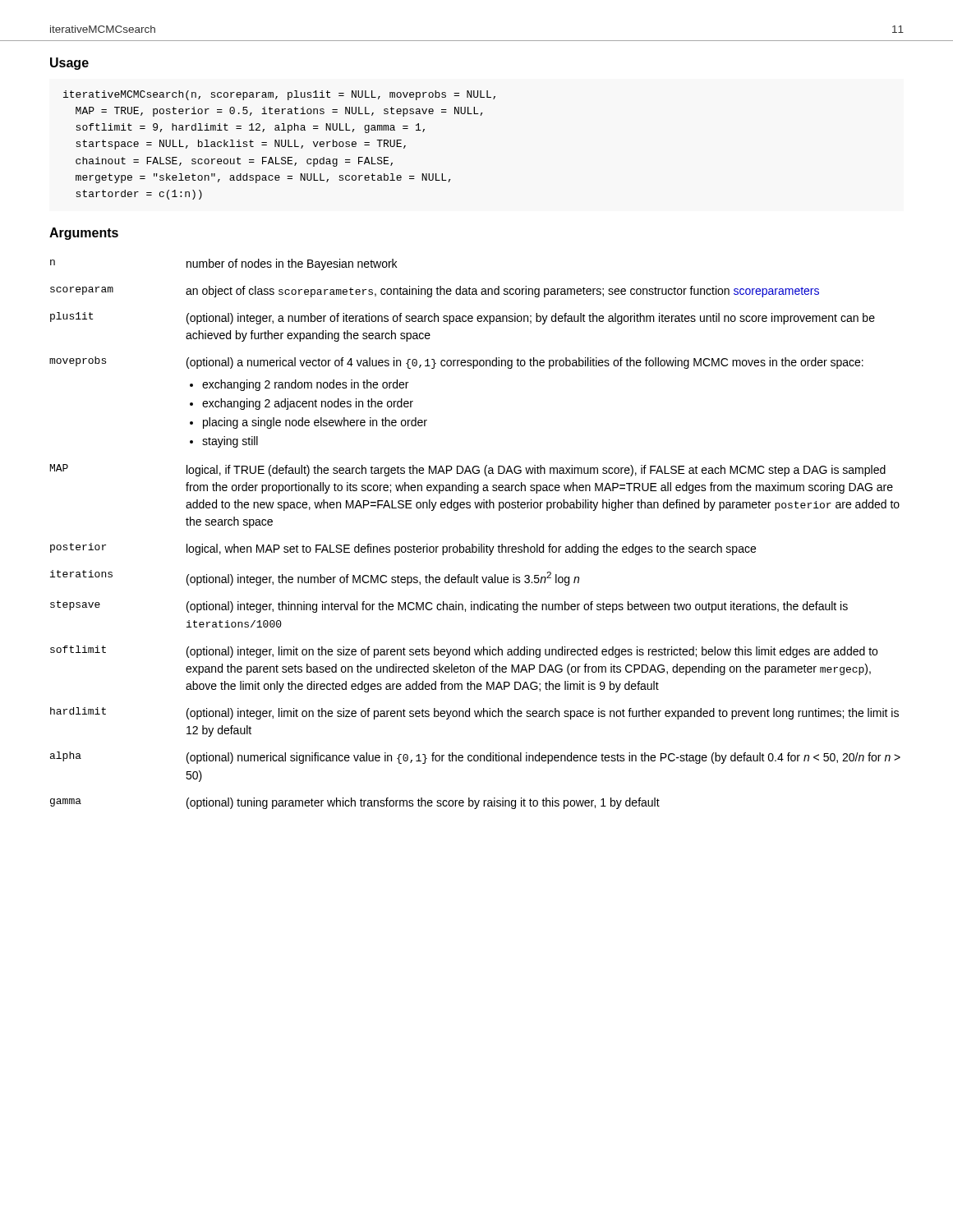Select the element starting "moveprobs (optional) a numerical vector"
This screenshot has height=1232, width=953.
456,363
